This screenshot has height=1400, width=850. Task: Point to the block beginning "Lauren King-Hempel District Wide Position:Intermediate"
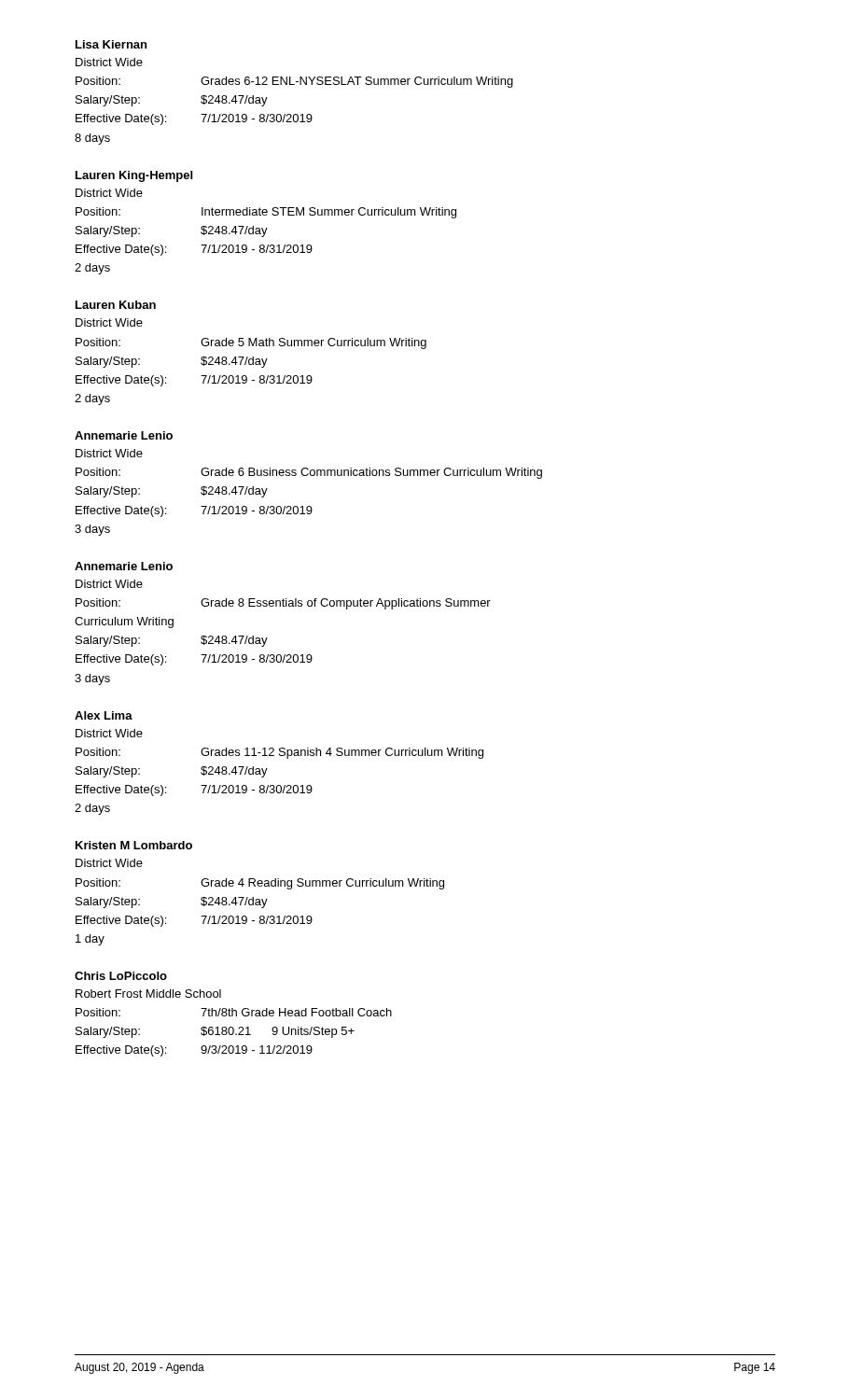coord(425,223)
